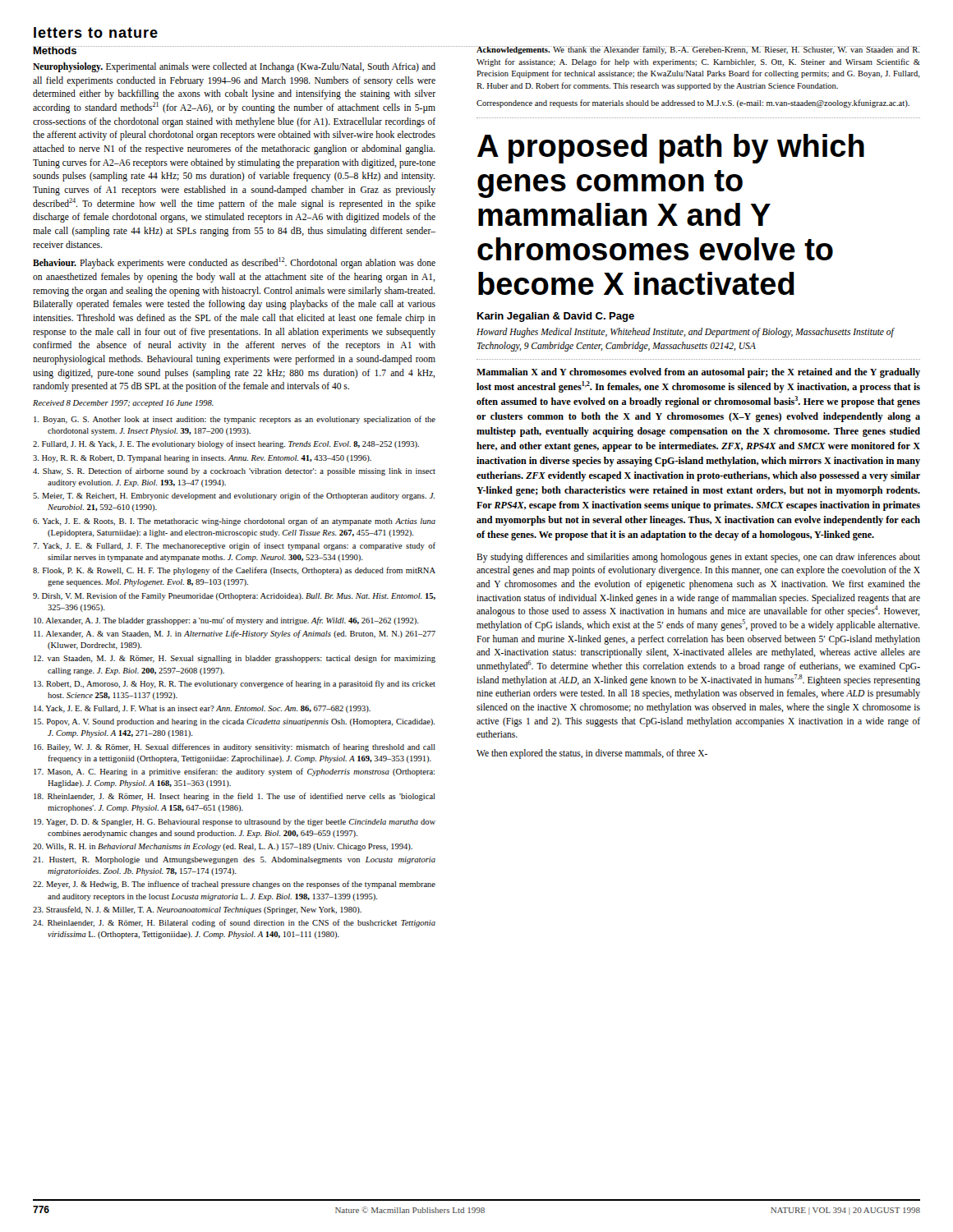Select the list item that says "23. Strausfeld, N."
Screen dimensions: 1232x953
197,910
